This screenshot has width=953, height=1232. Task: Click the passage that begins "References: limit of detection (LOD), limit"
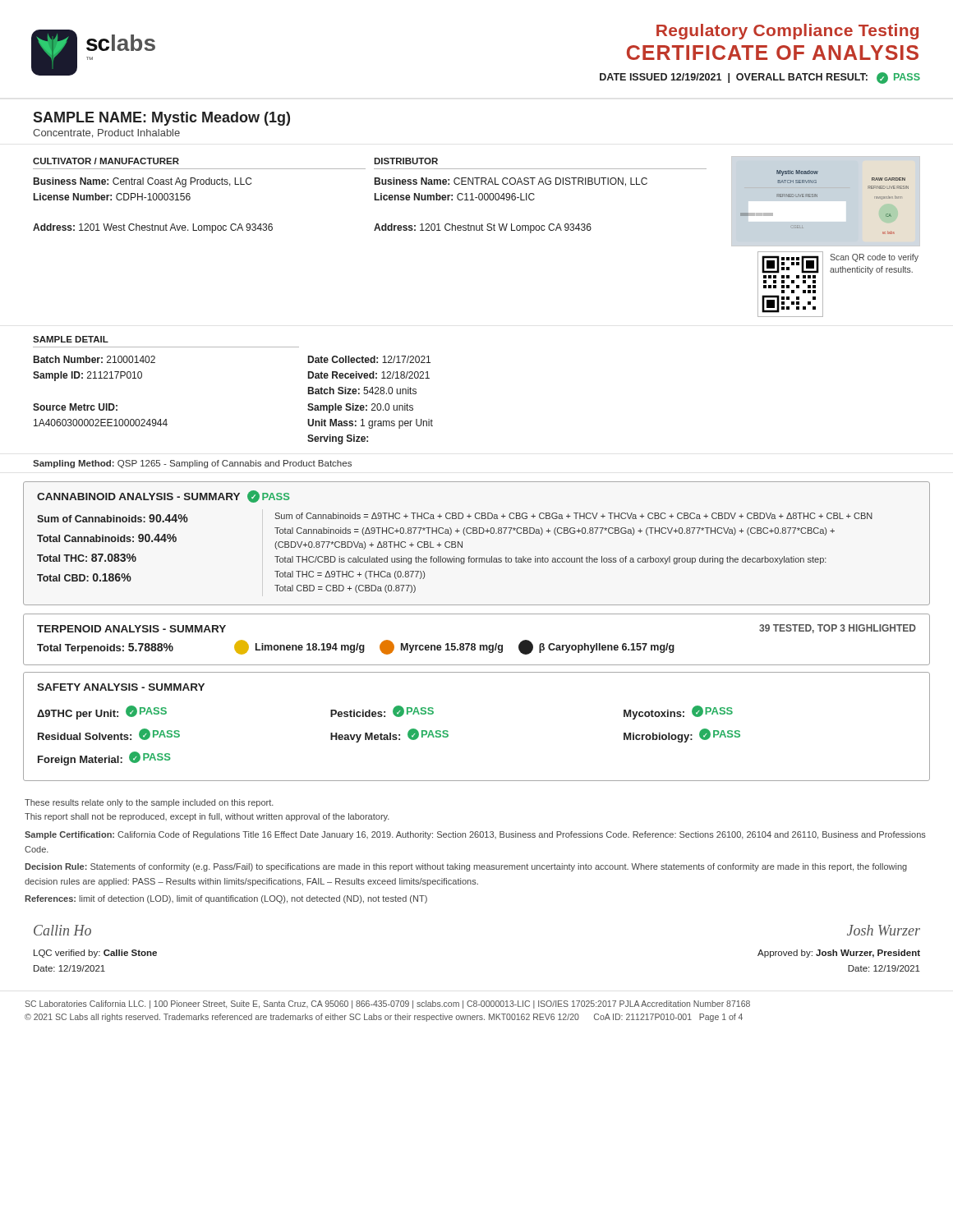tap(226, 899)
